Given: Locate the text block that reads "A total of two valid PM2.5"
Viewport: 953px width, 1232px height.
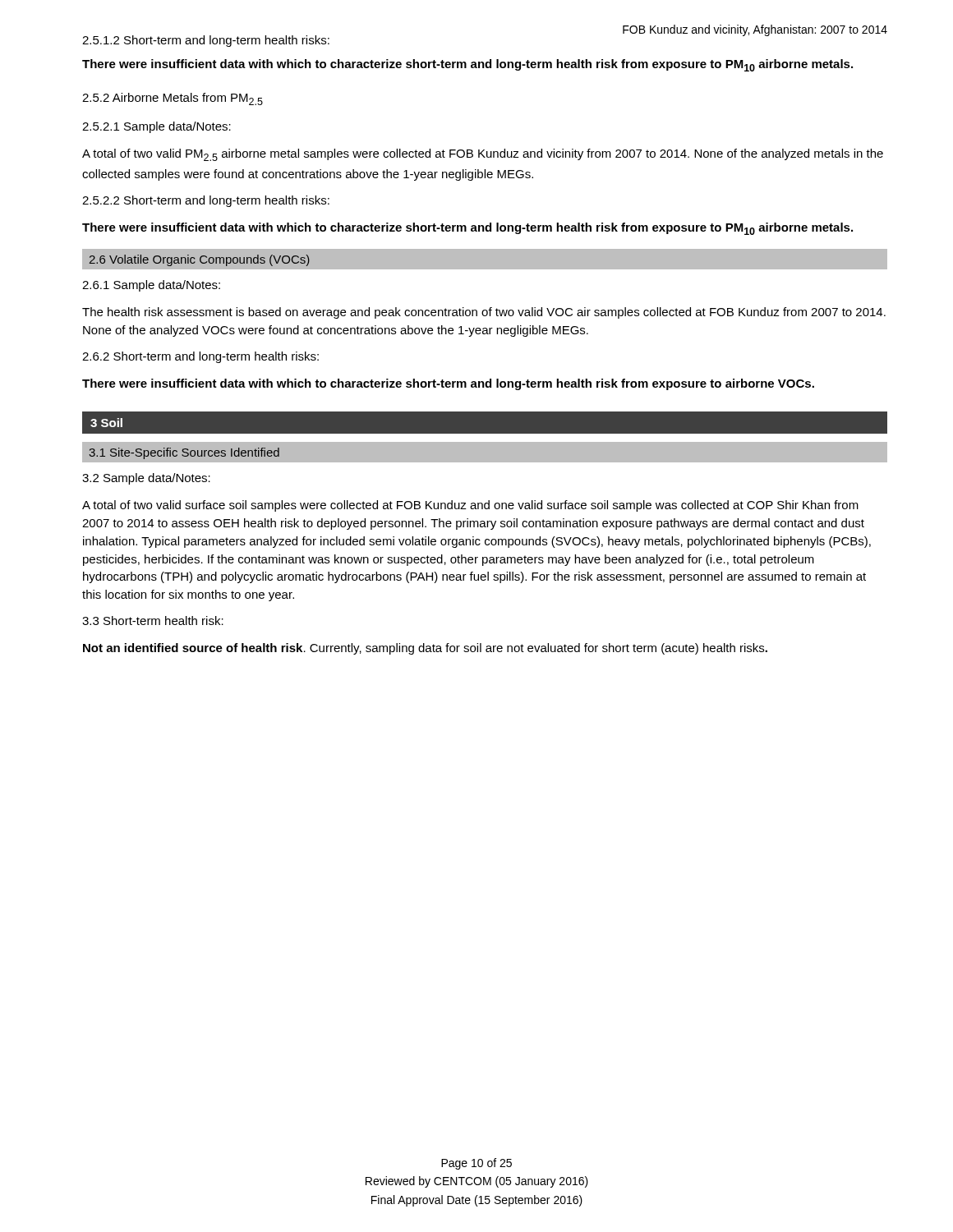Looking at the screenshot, I should (483, 164).
